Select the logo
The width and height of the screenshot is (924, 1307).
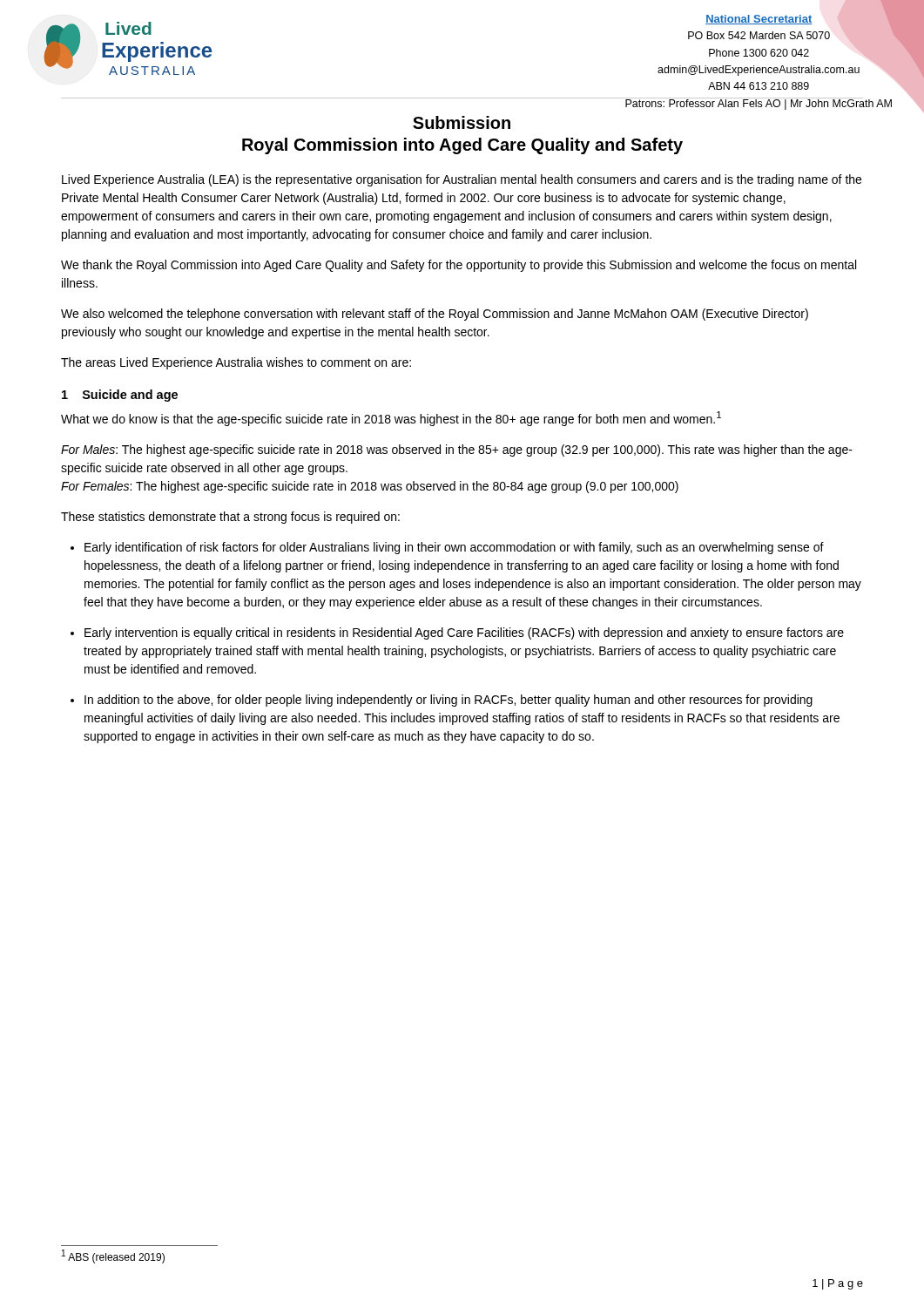(122, 50)
